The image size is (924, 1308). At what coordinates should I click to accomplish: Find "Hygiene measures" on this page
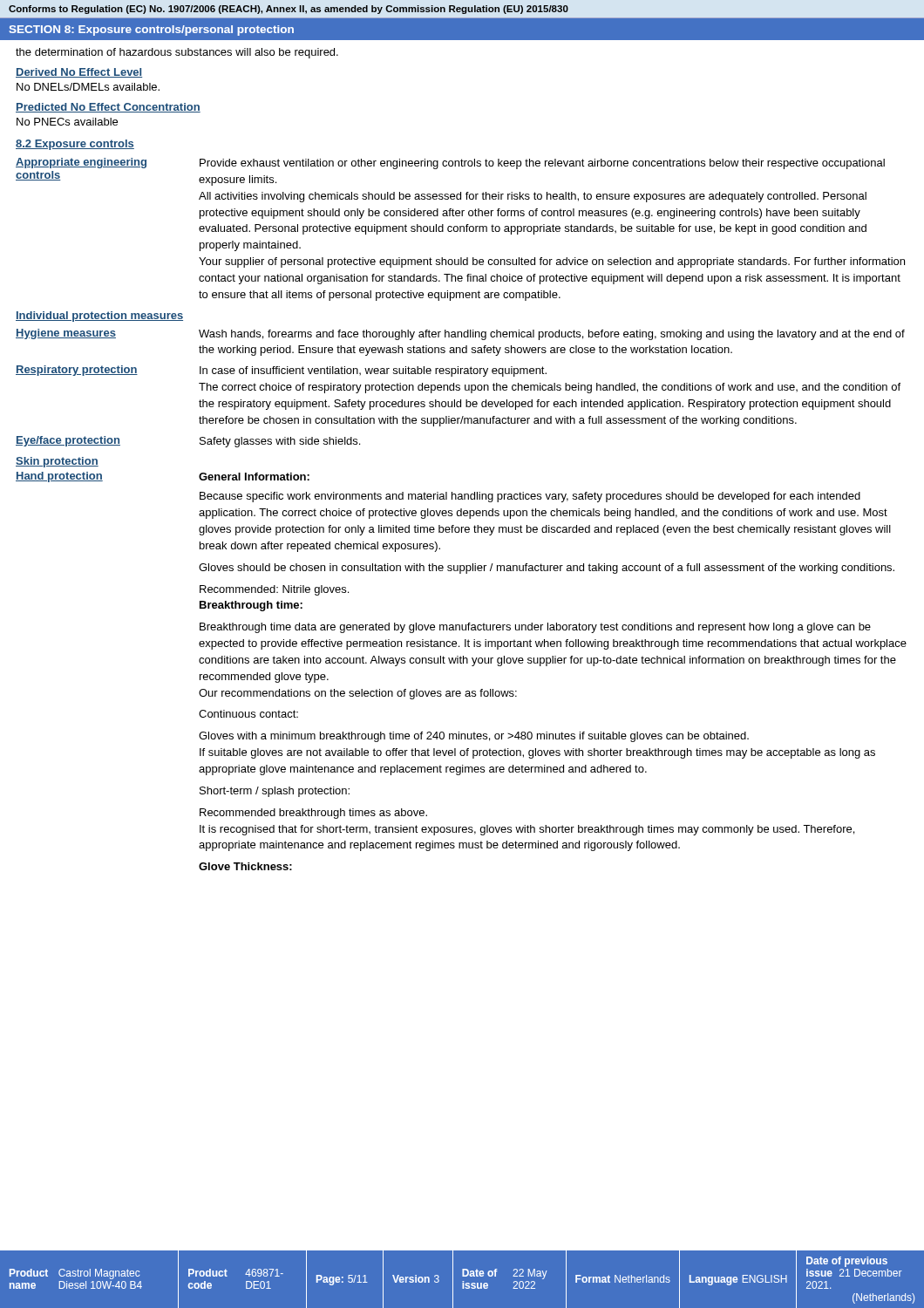(66, 332)
